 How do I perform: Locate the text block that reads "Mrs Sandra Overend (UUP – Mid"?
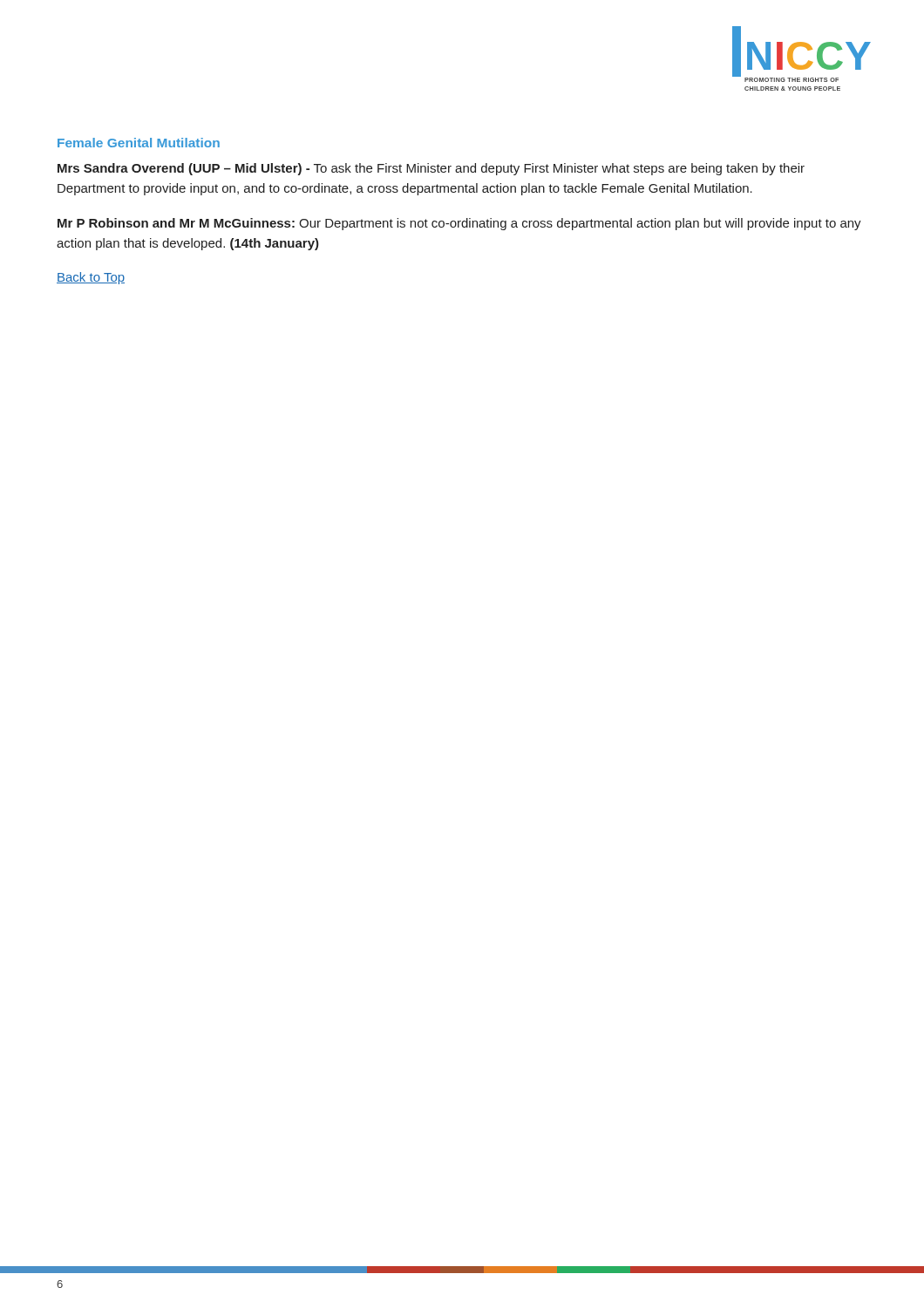click(462, 178)
